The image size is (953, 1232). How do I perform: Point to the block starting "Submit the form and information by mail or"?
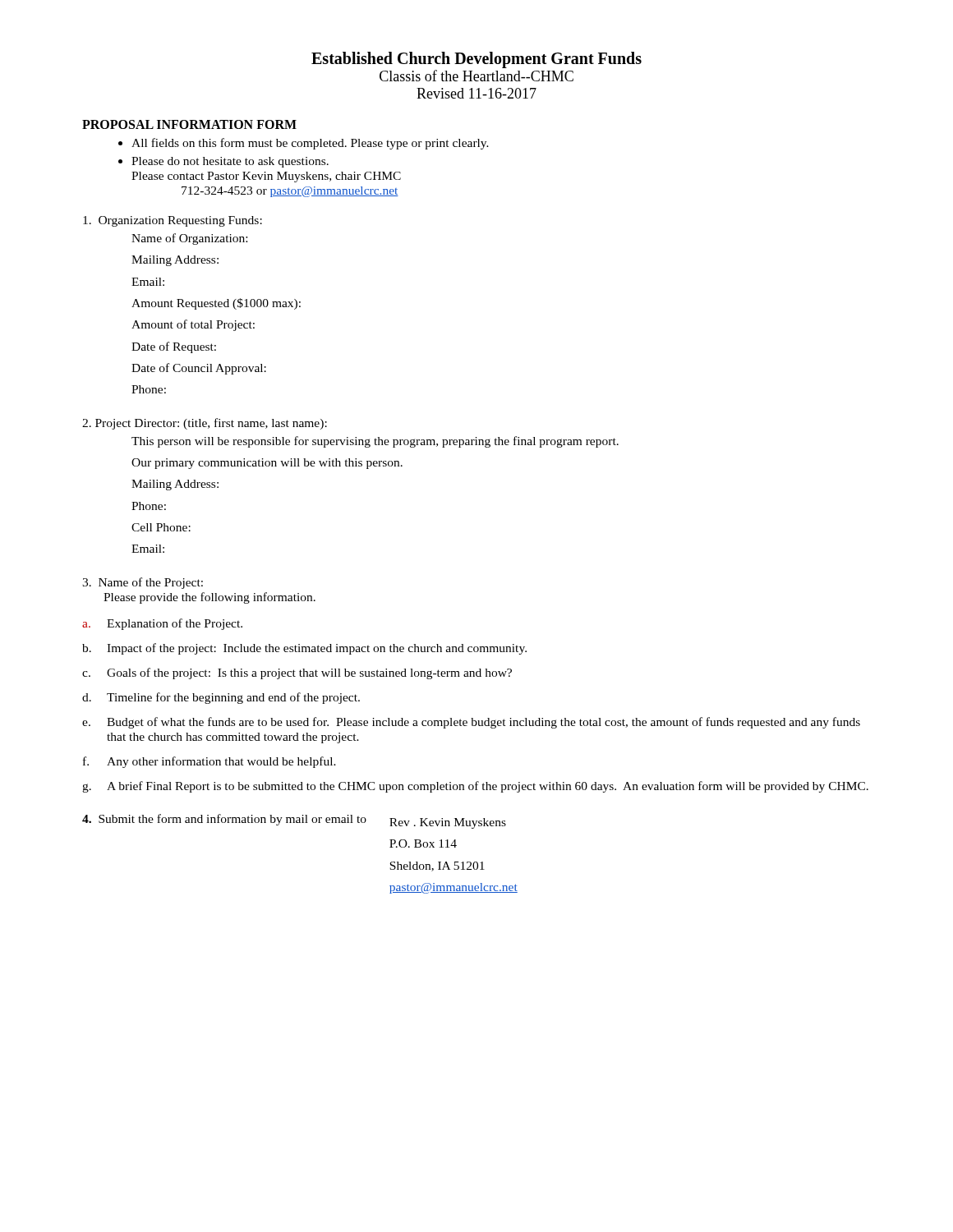[x=294, y=821]
